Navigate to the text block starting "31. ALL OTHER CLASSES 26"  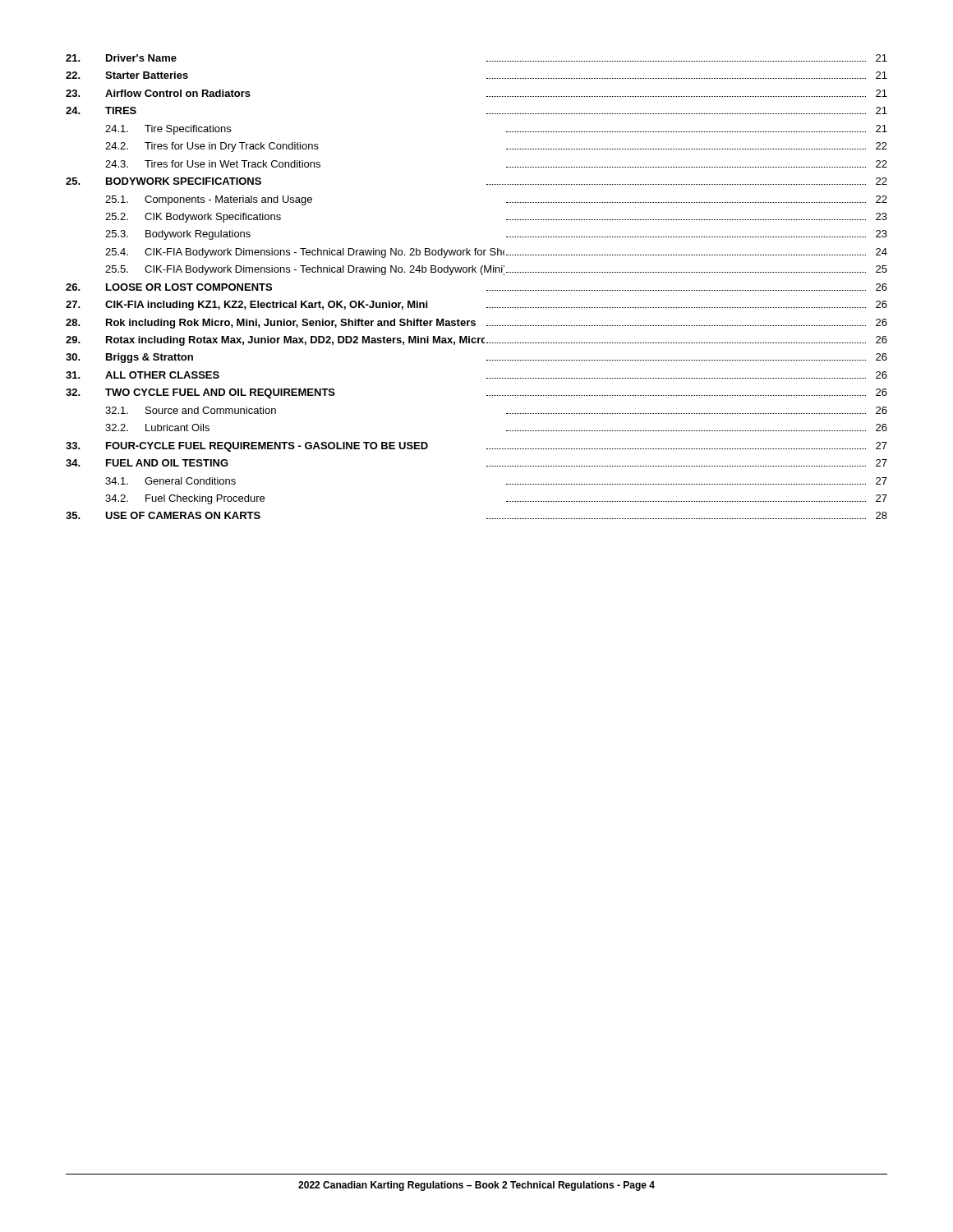pyautogui.click(x=476, y=375)
